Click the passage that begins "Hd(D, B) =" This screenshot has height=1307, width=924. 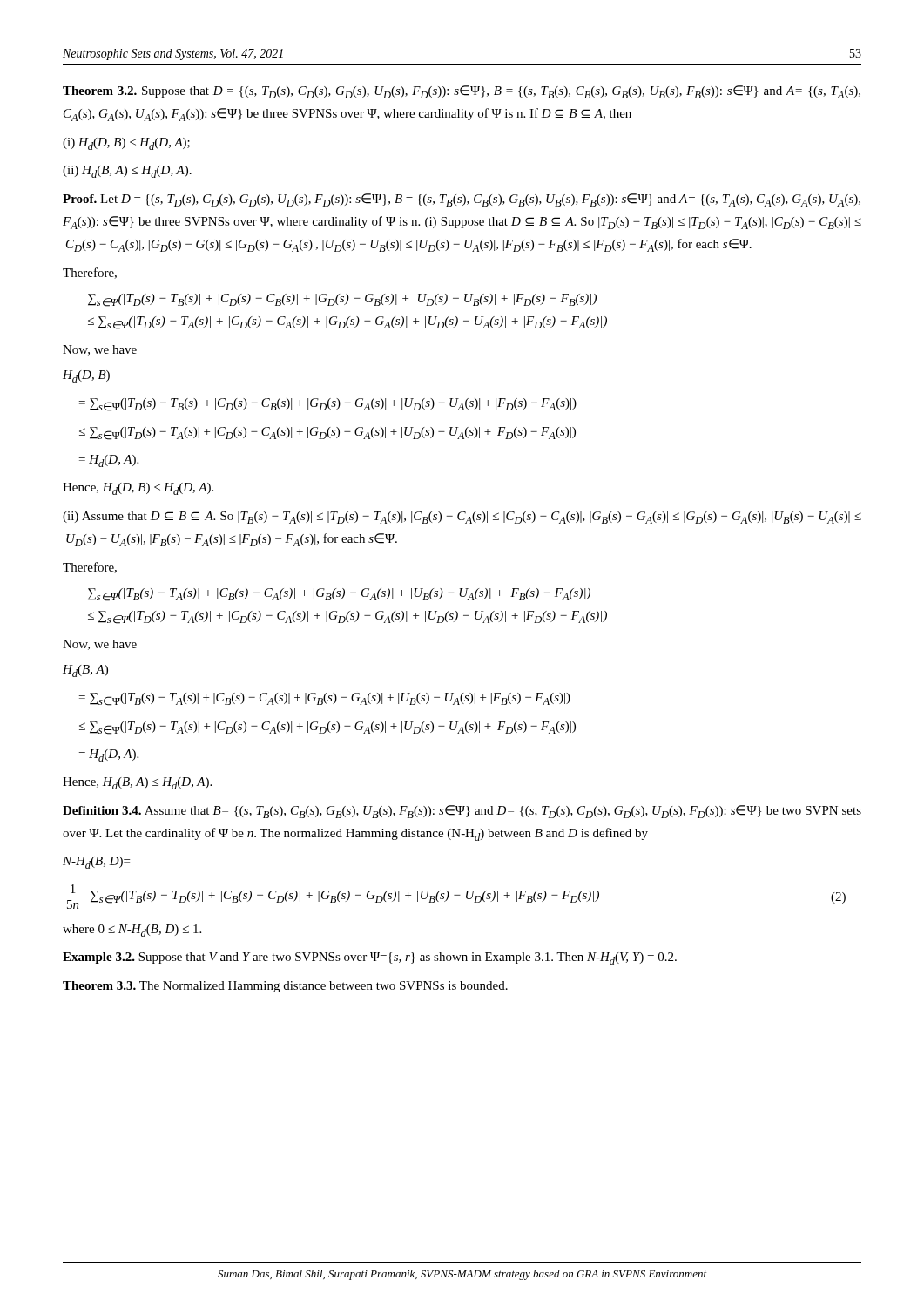coord(462,419)
